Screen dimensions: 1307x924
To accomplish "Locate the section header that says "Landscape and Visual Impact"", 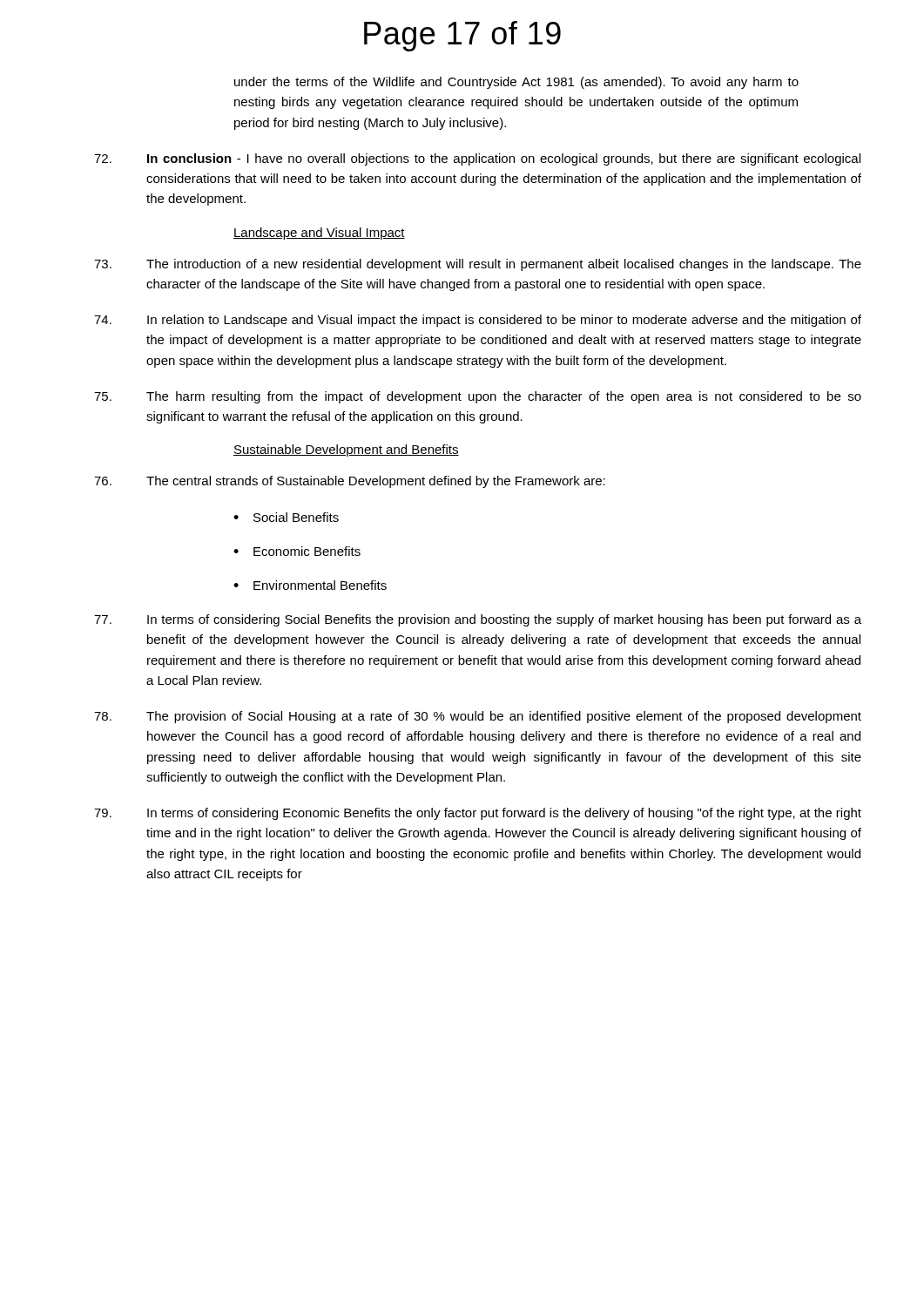I will 319,232.
